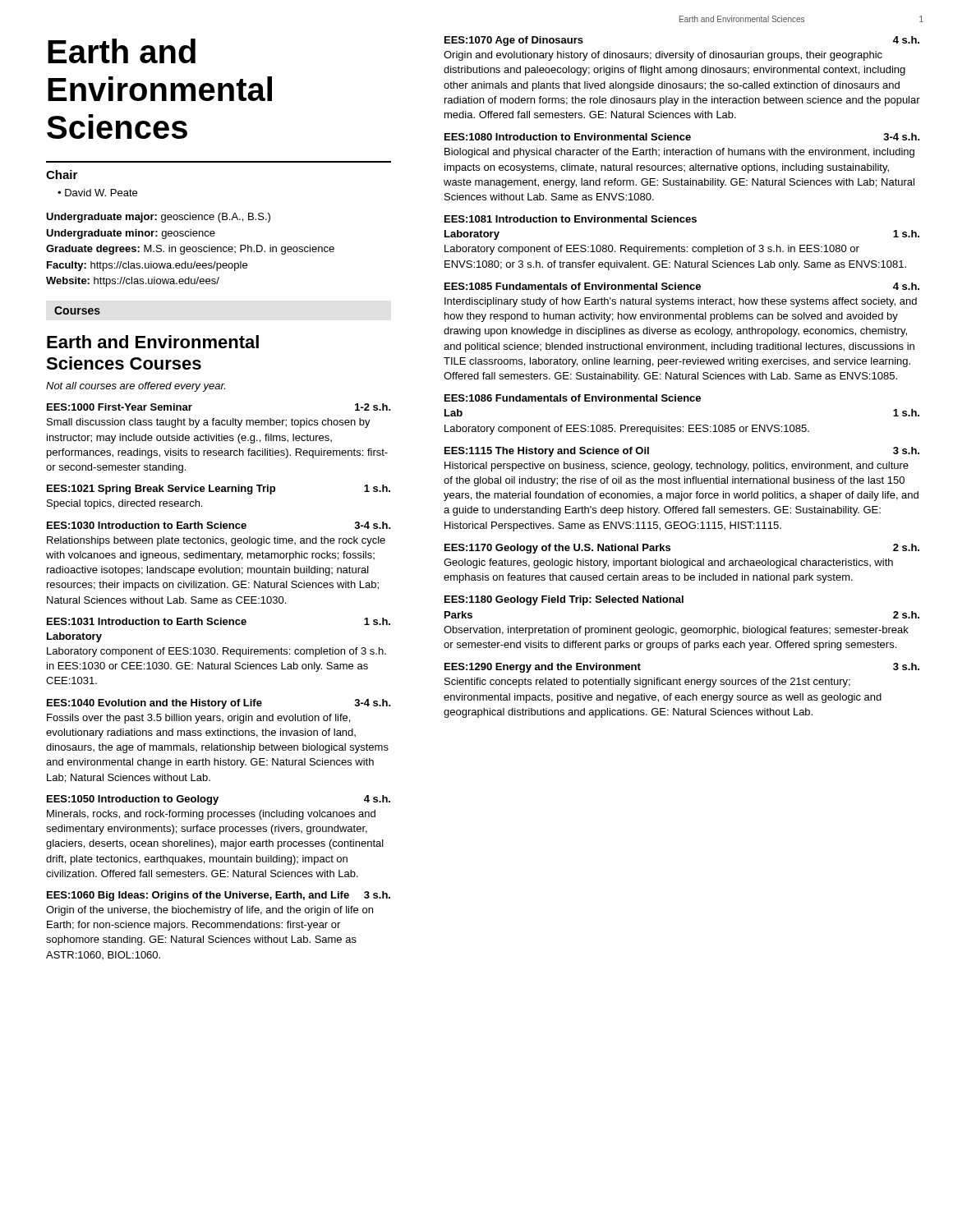The width and height of the screenshot is (953, 1232).
Task: Click on the block starting "EES:1170 Geology of"
Action: coord(682,562)
